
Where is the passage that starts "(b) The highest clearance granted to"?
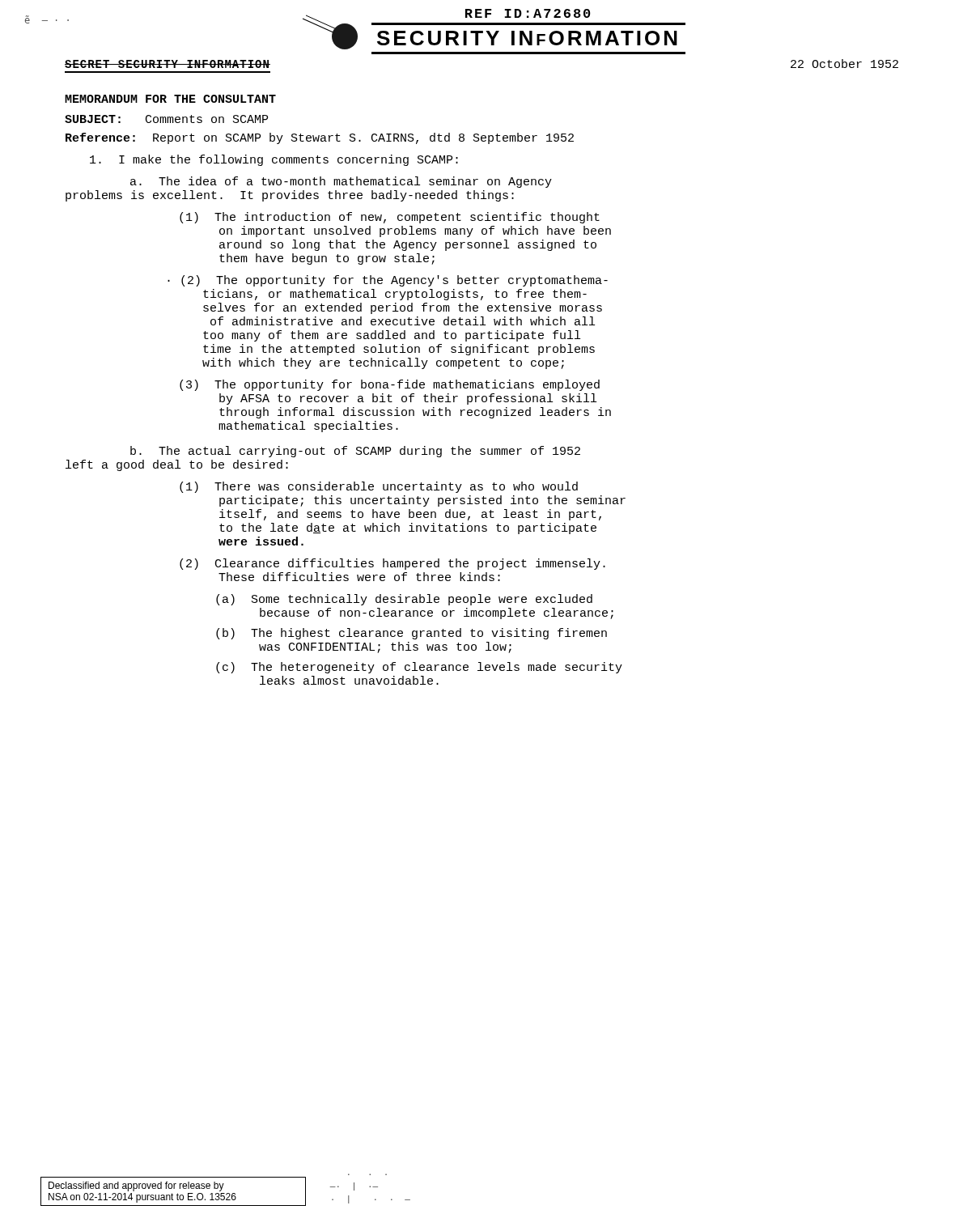[411, 641]
